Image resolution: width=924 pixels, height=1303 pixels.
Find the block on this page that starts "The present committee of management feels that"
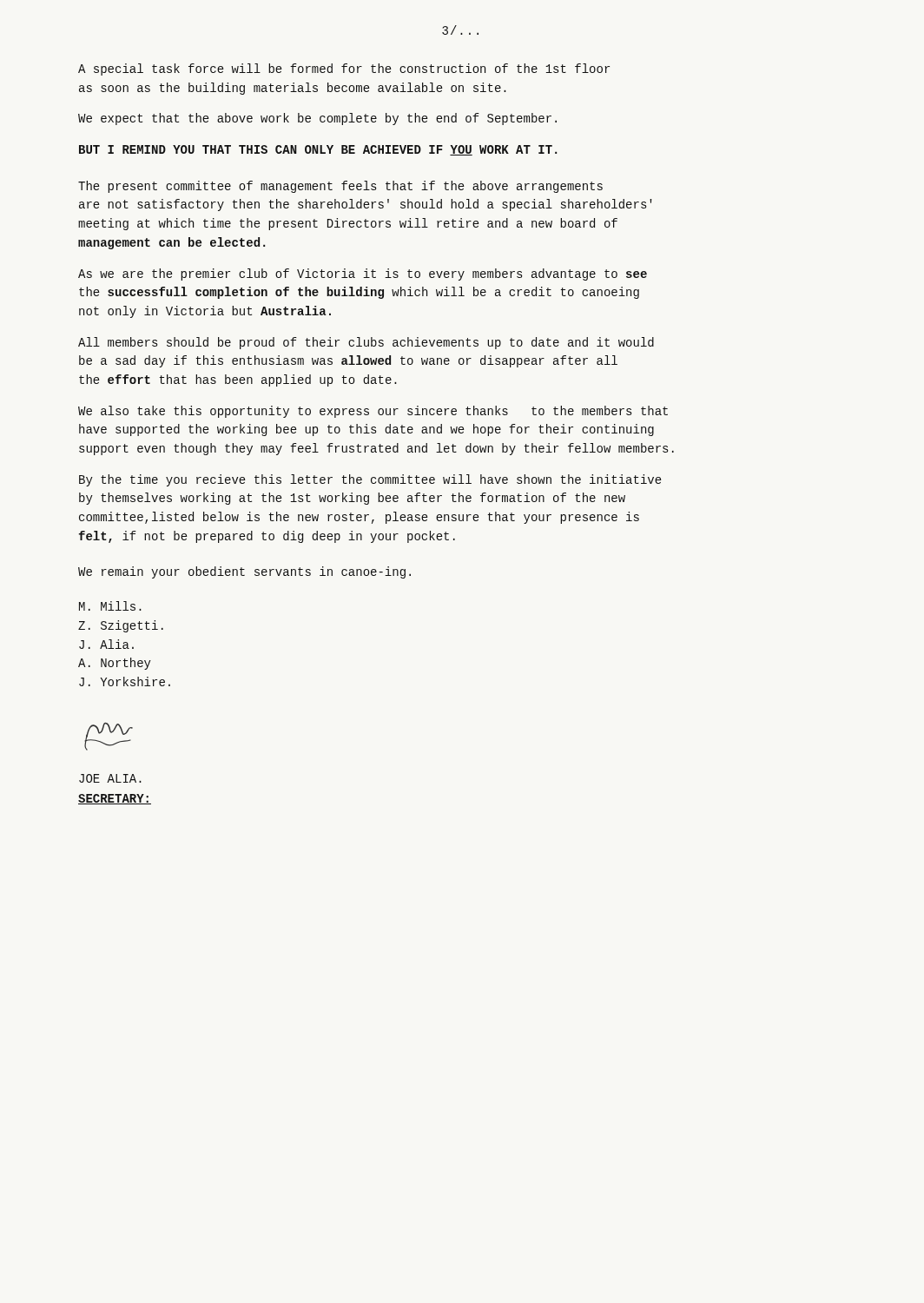point(366,215)
